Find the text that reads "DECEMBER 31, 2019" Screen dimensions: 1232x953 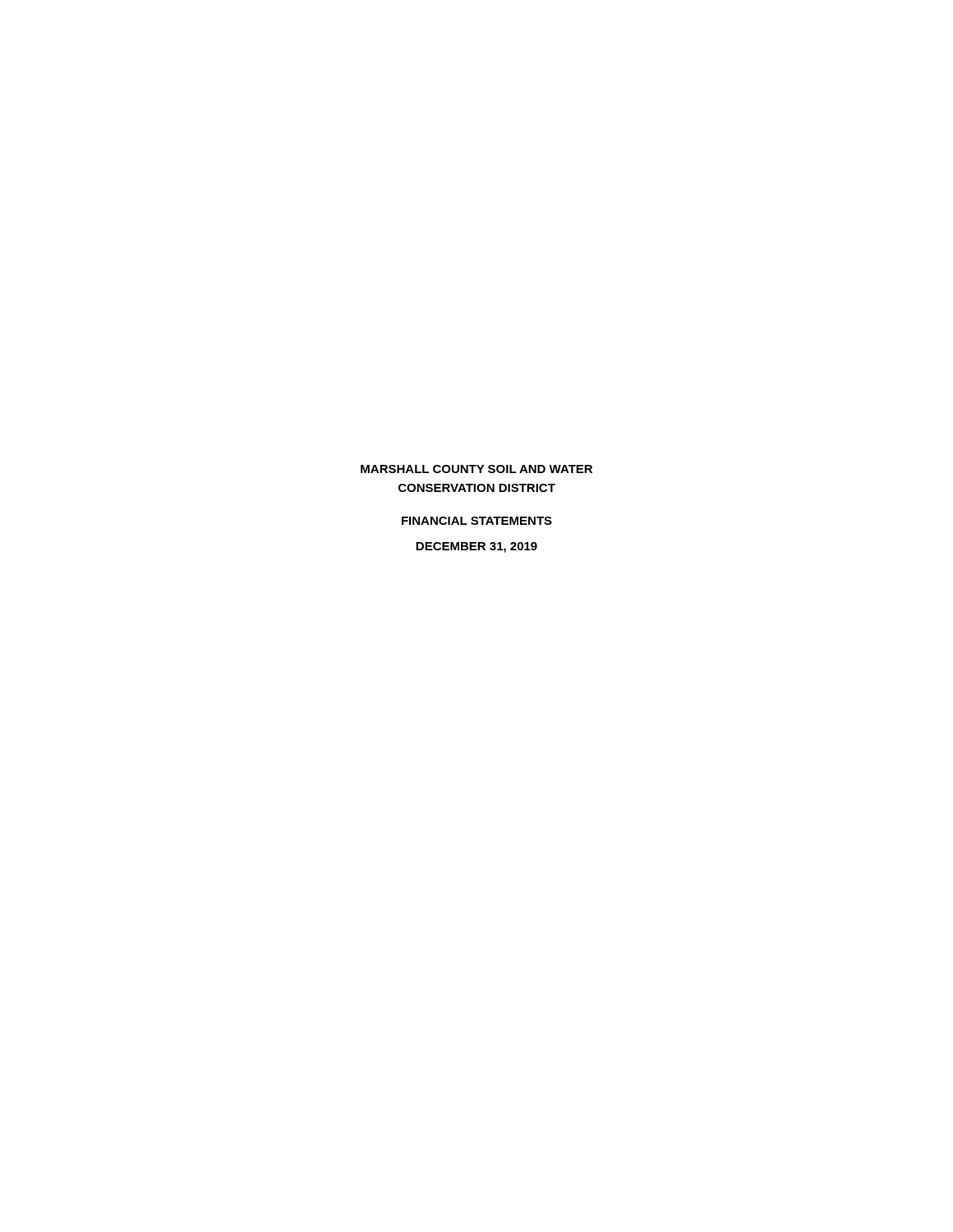(x=476, y=546)
